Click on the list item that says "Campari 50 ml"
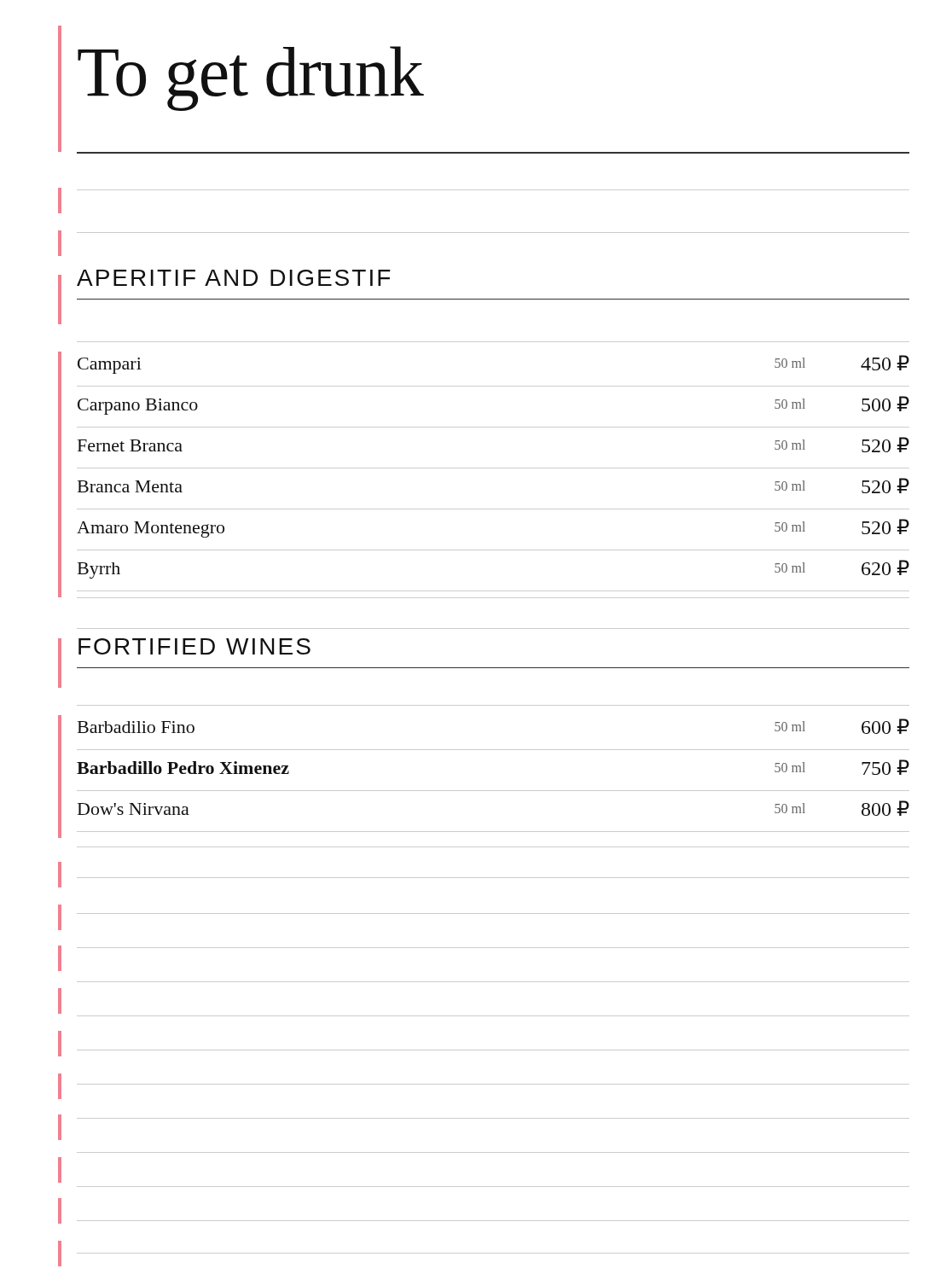The height and width of the screenshot is (1280, 952). [104, 364]
